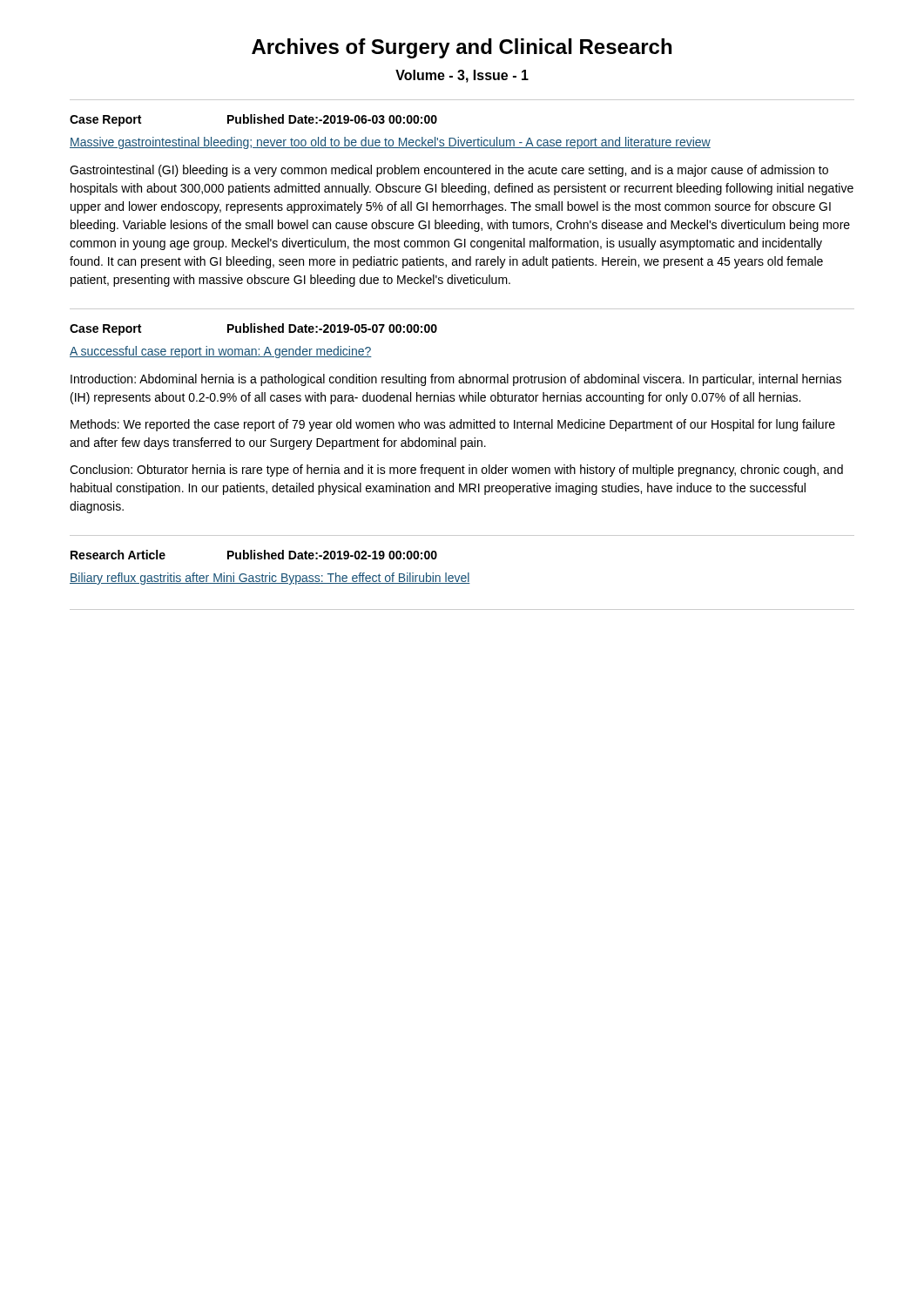Locate the section header
The image size is (924, 1307).
462,76
